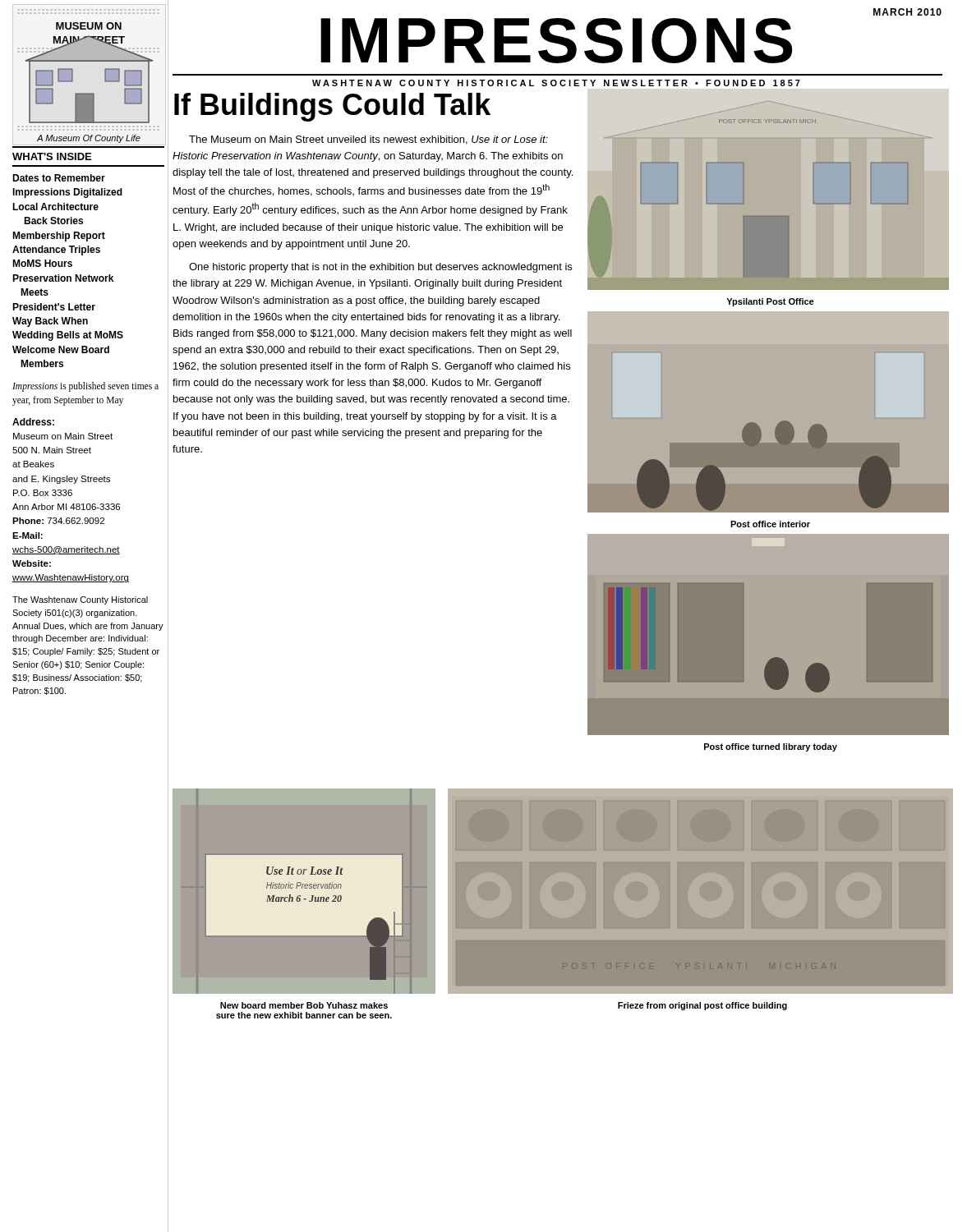Locate the logo

point(88,74)
